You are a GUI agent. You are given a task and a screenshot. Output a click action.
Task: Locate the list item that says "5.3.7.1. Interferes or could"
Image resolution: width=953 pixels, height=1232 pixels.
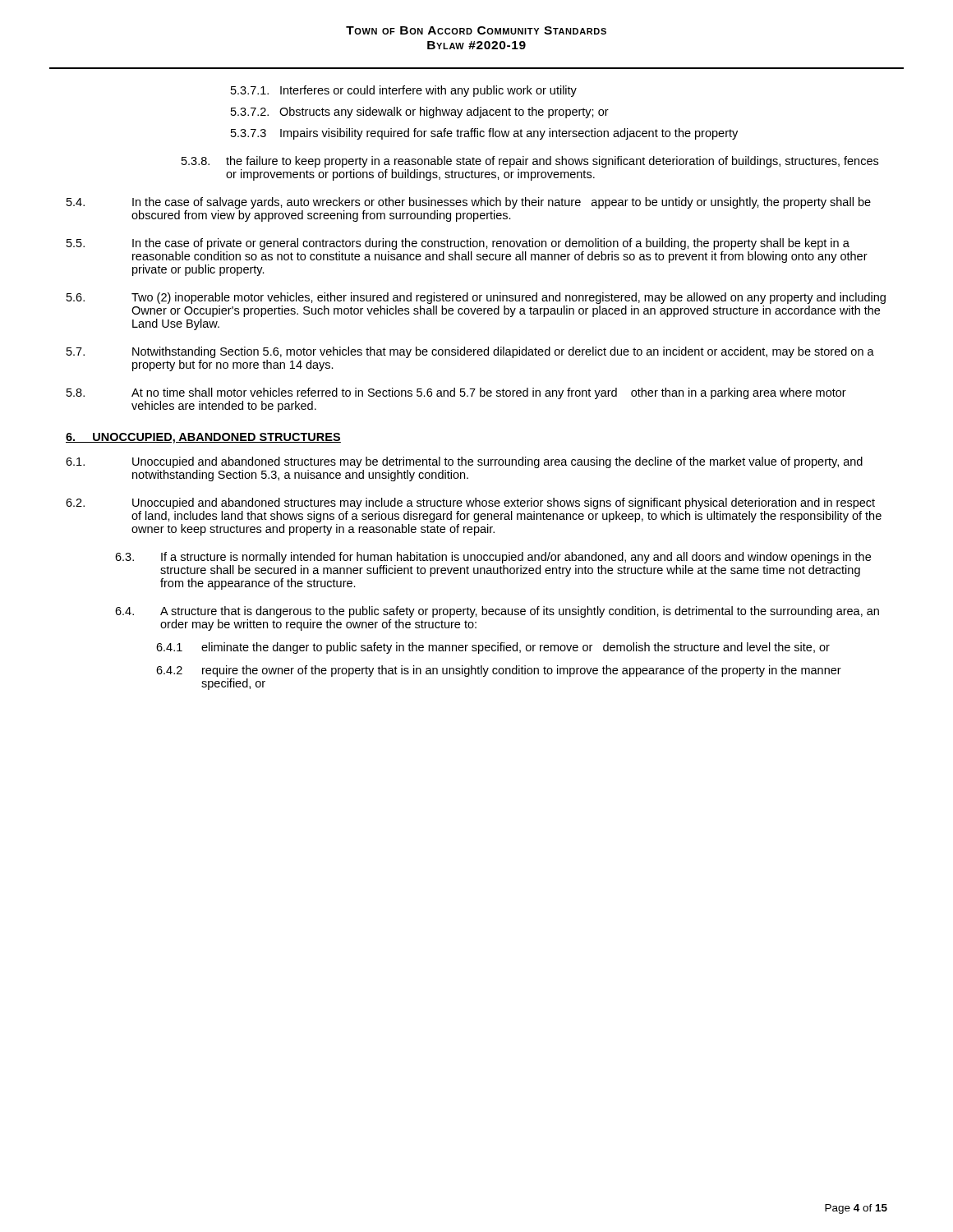(559, 90)
